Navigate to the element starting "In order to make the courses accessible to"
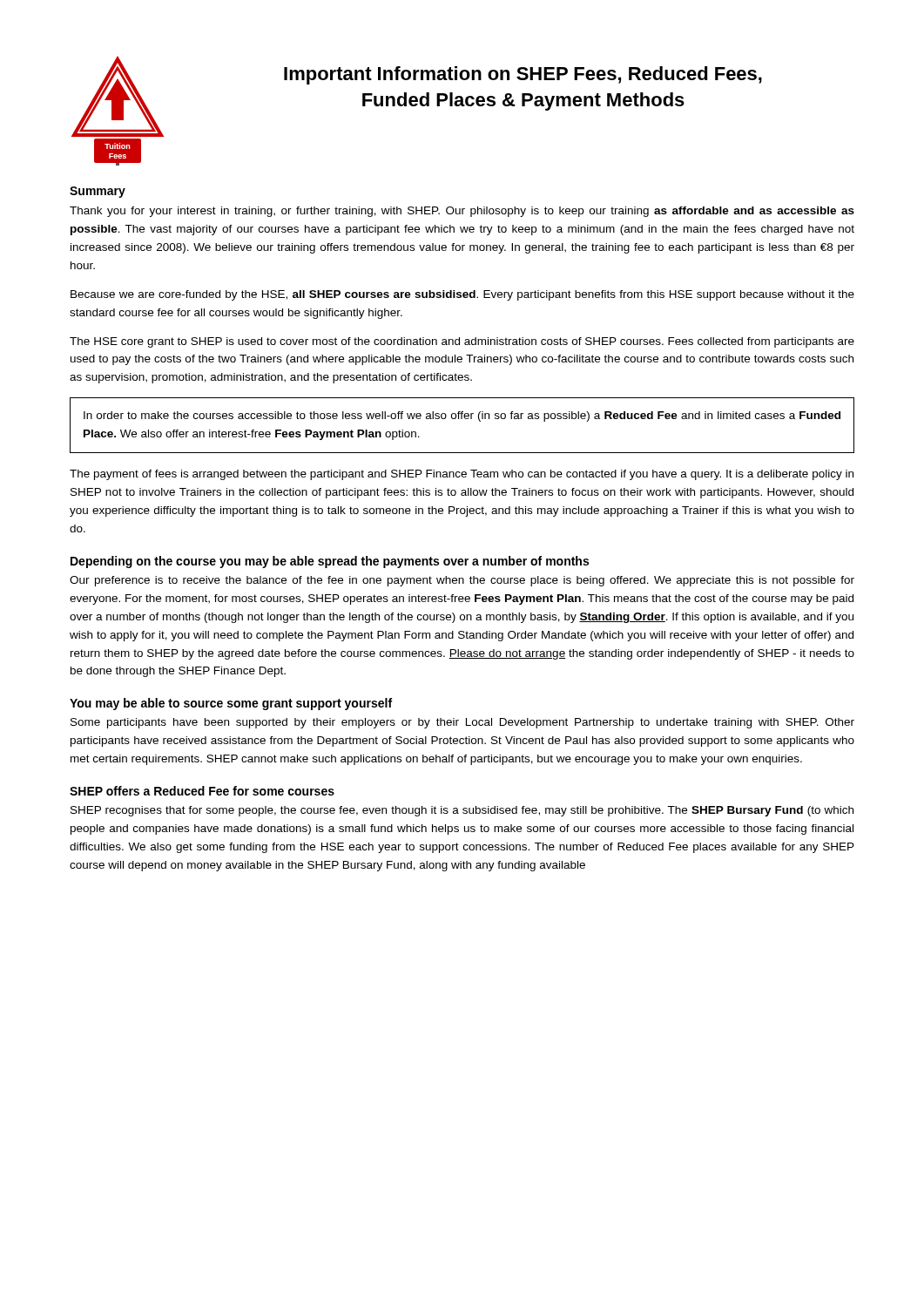924x1307 pixels. (462, 425)
